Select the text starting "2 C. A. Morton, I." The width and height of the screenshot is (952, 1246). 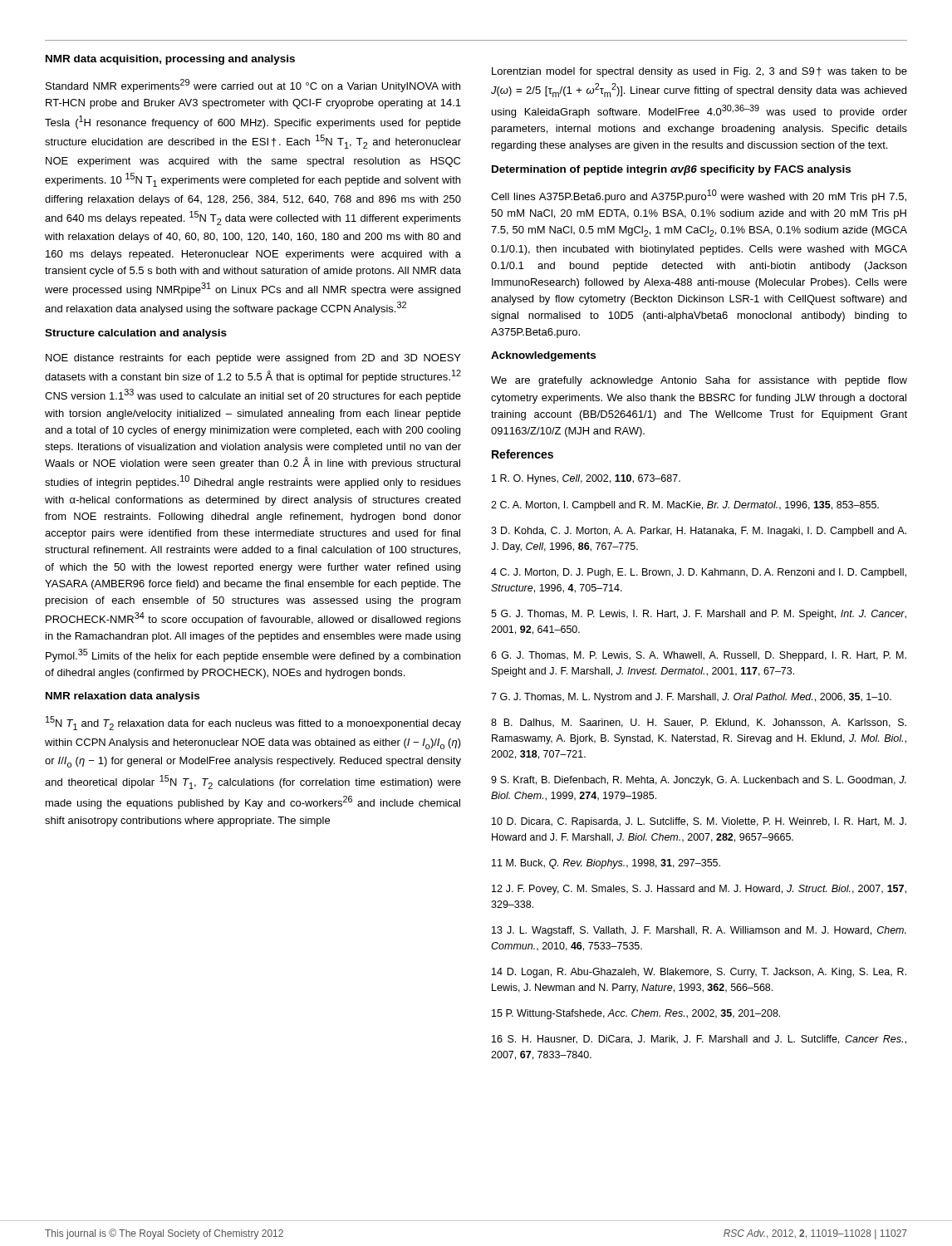[699, 505]
